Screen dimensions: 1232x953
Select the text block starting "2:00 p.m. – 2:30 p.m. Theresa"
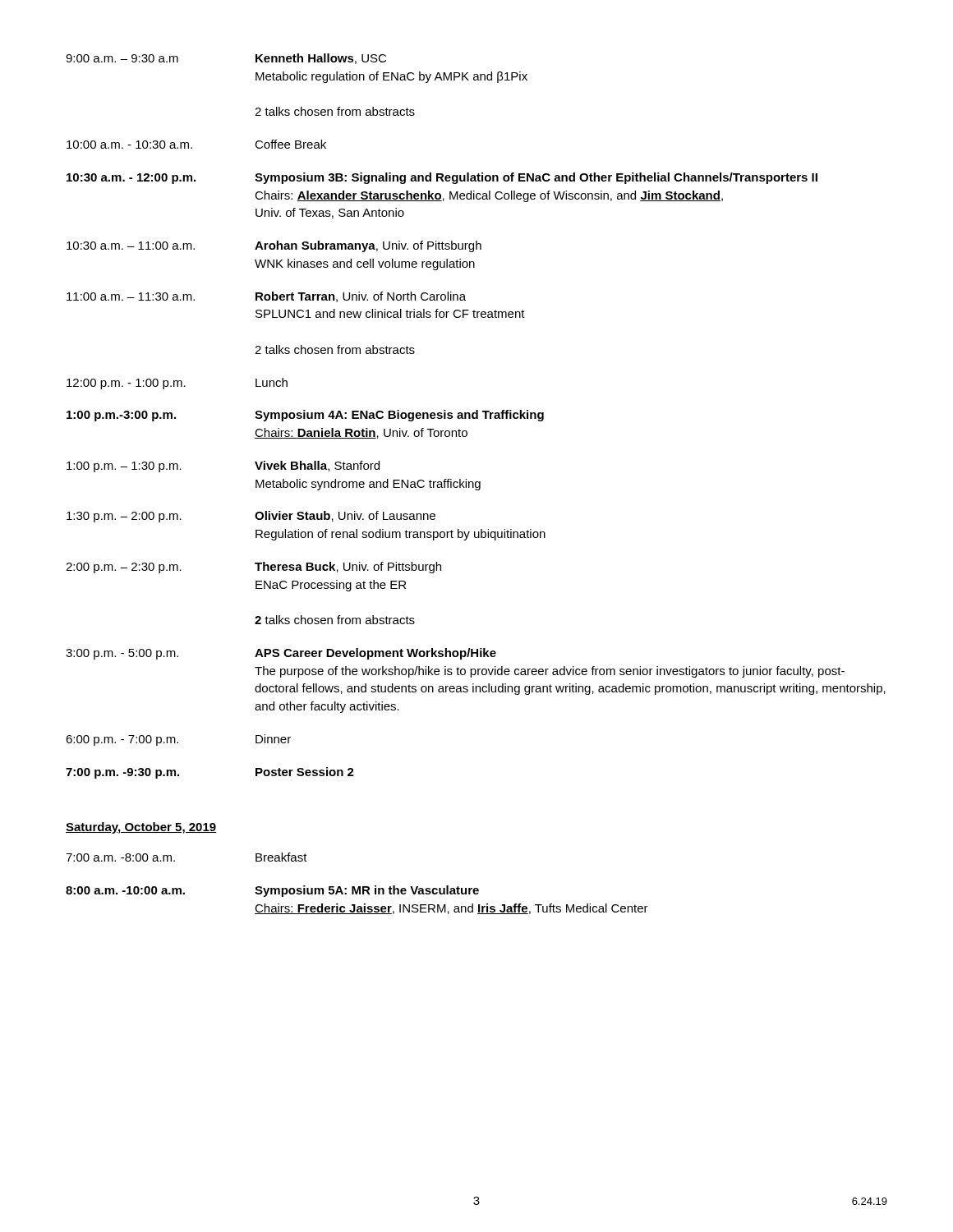134,567
